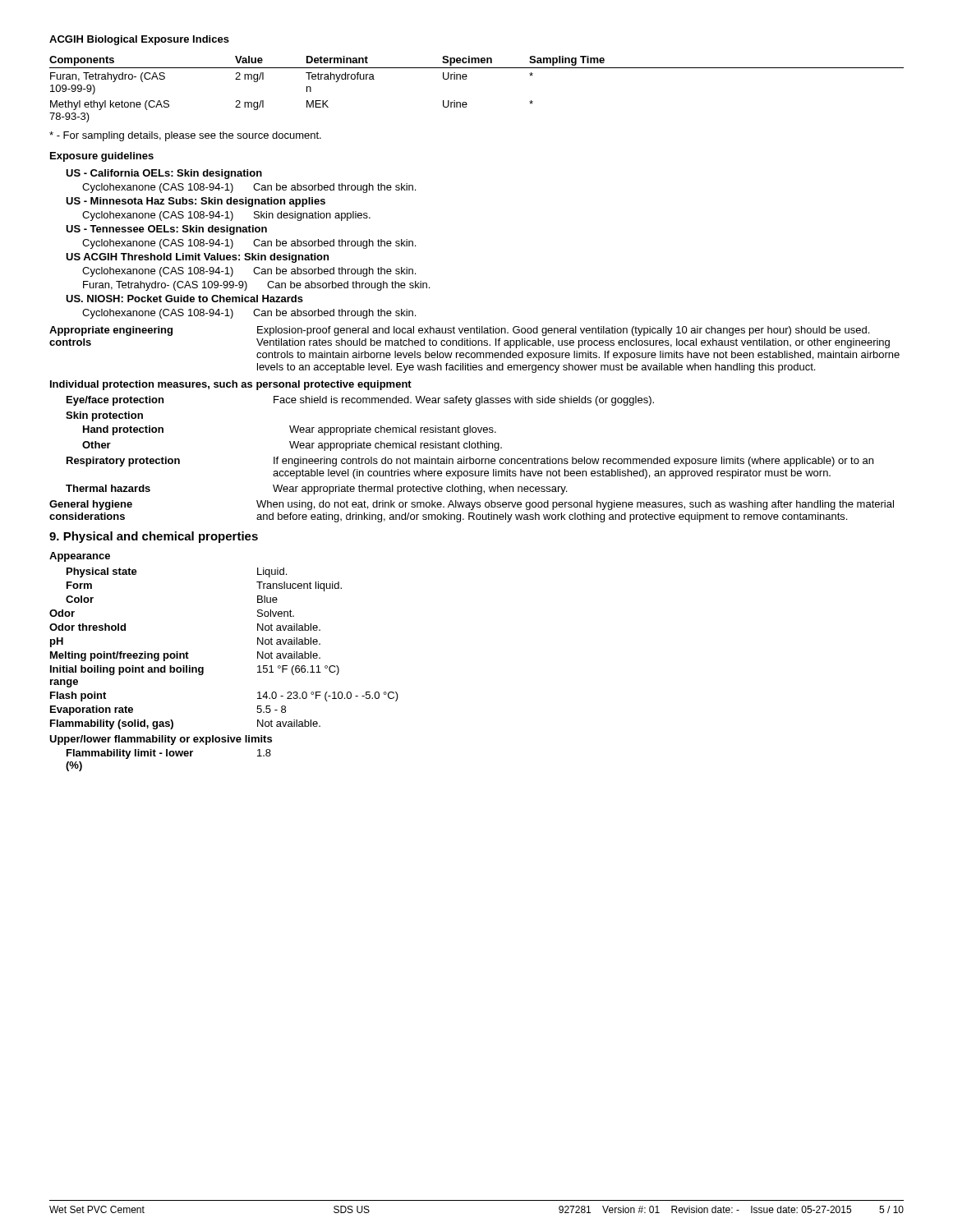Locate the text "Melting point/freezing point Not available."
953x1232 pixels.
(x=185, y=656)
